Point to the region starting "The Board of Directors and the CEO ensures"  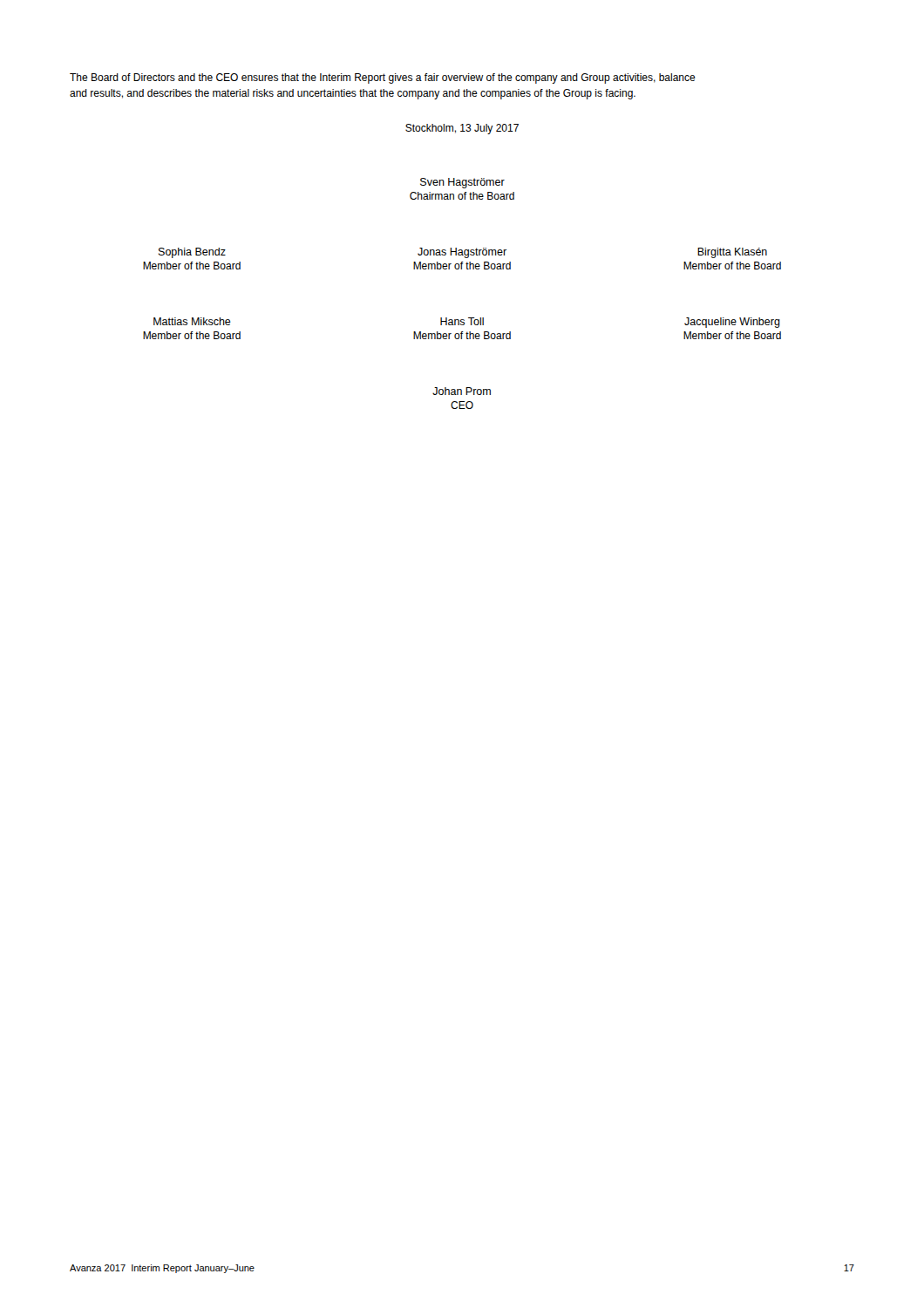[x=383, y=85]
